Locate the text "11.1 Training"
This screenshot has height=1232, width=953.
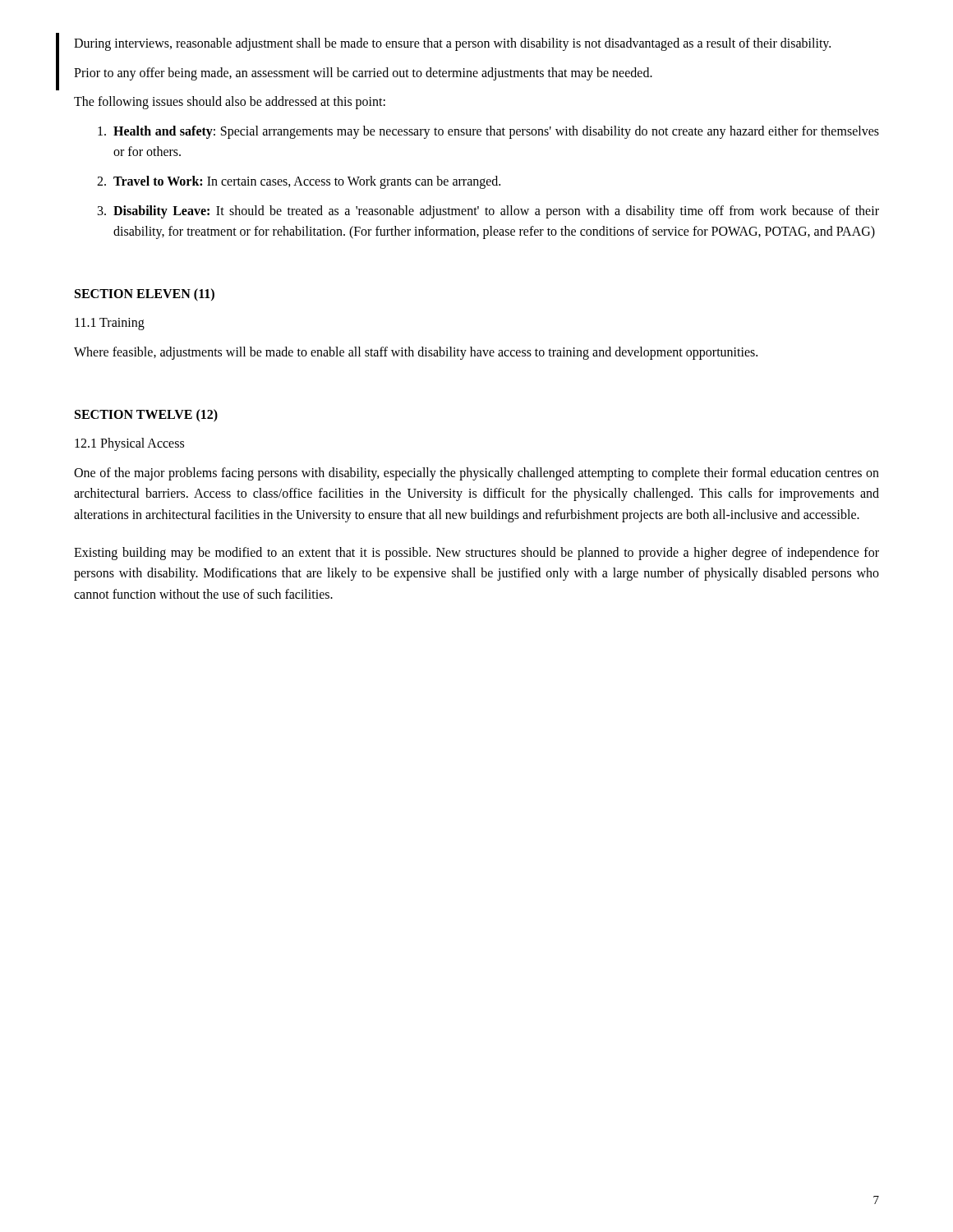[x=110, y=324]
